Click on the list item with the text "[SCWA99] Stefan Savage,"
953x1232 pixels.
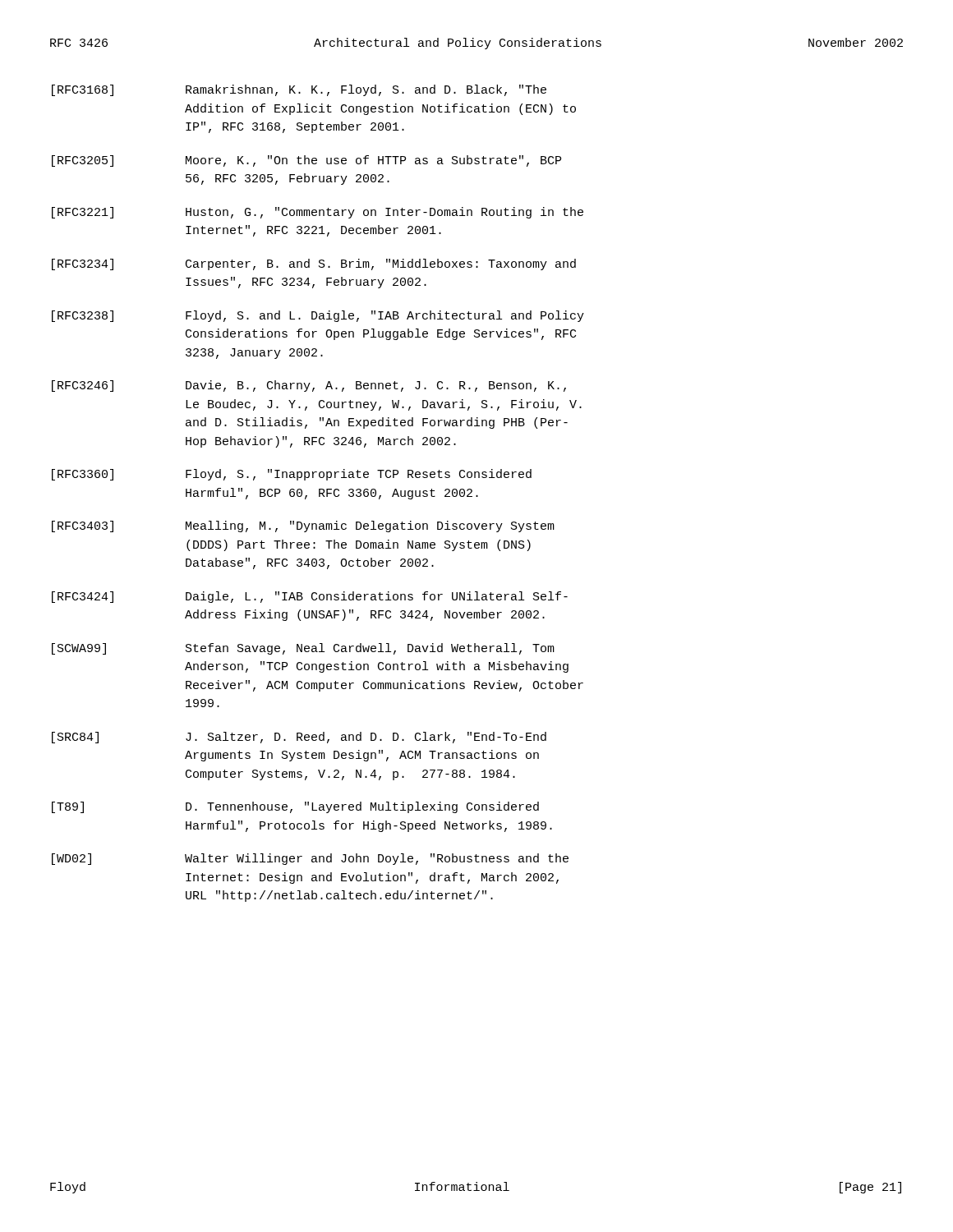pos(476,677)
